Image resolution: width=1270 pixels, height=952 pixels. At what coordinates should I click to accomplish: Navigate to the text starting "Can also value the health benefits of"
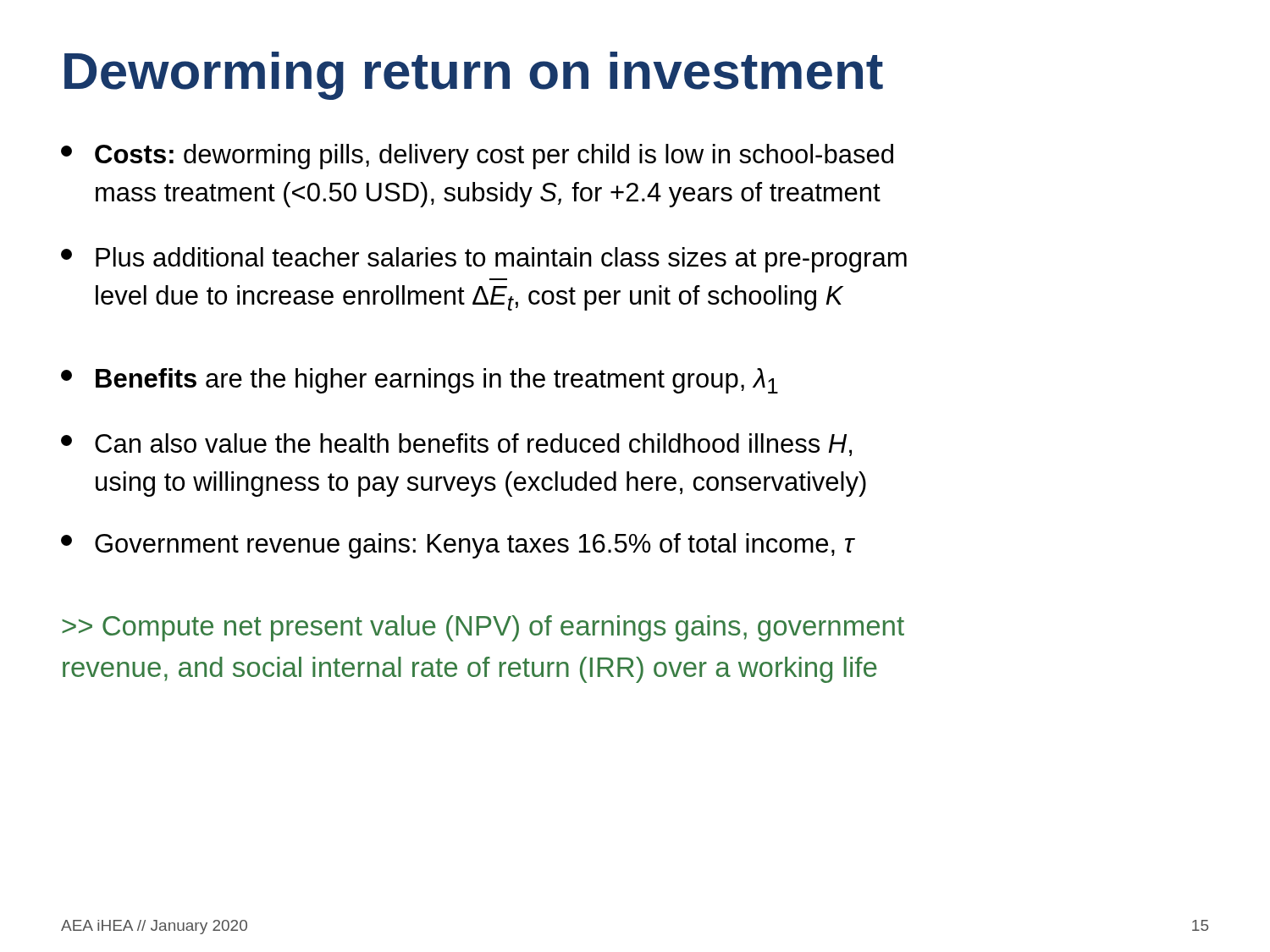click(x=464, y=464)
